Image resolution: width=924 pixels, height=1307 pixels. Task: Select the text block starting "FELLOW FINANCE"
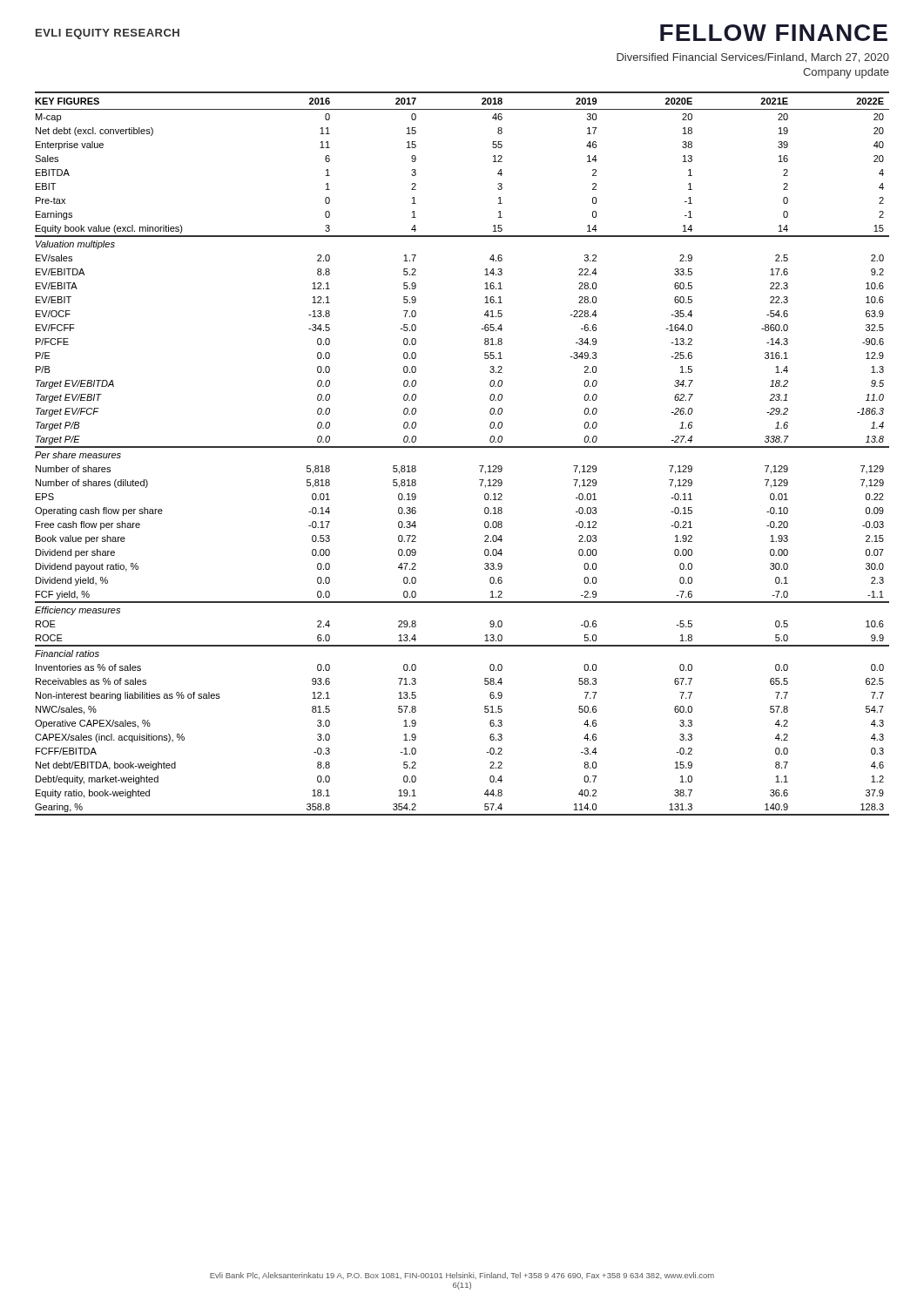coord(774,33)
